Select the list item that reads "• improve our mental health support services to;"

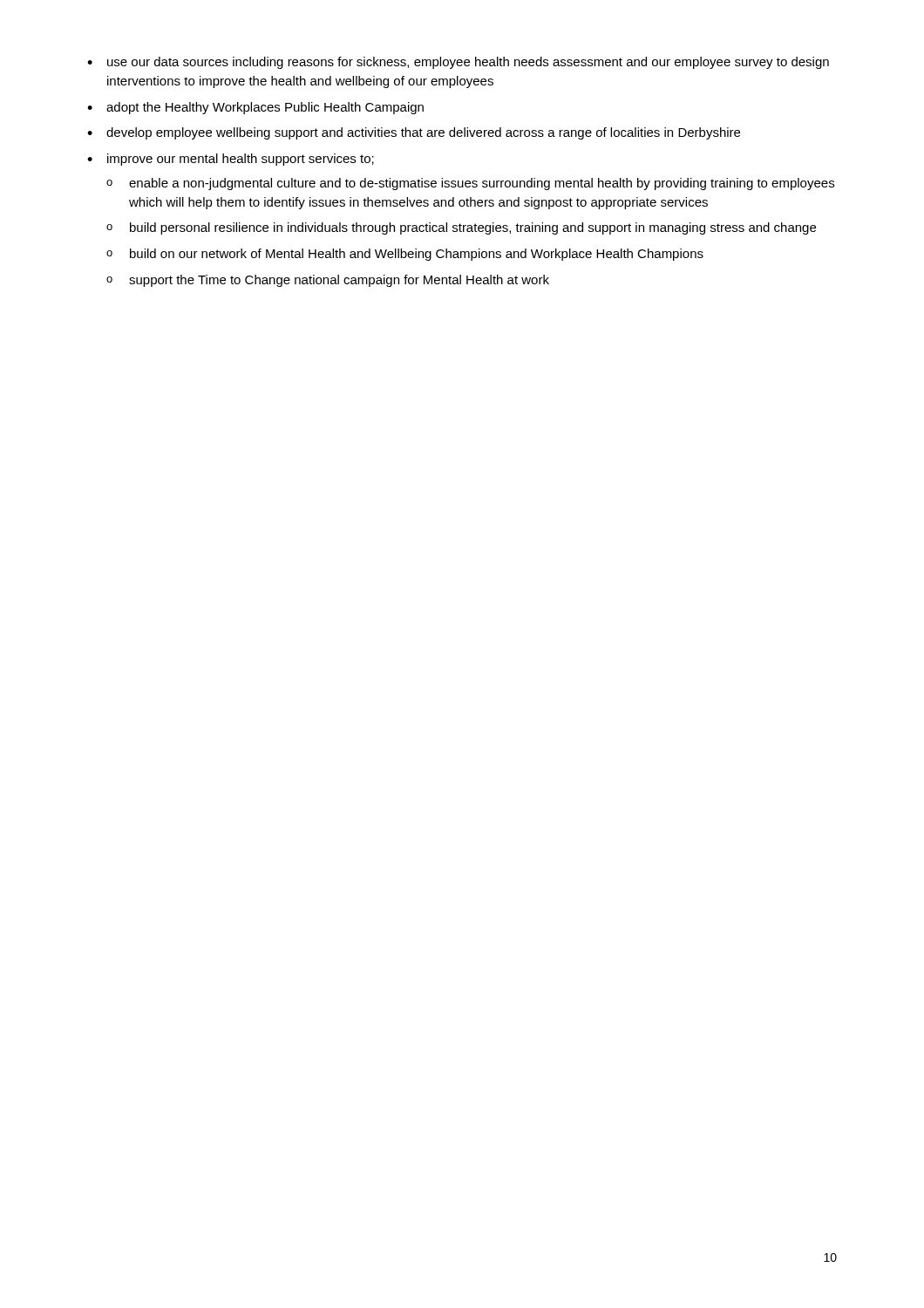click(x=462, y=223)
